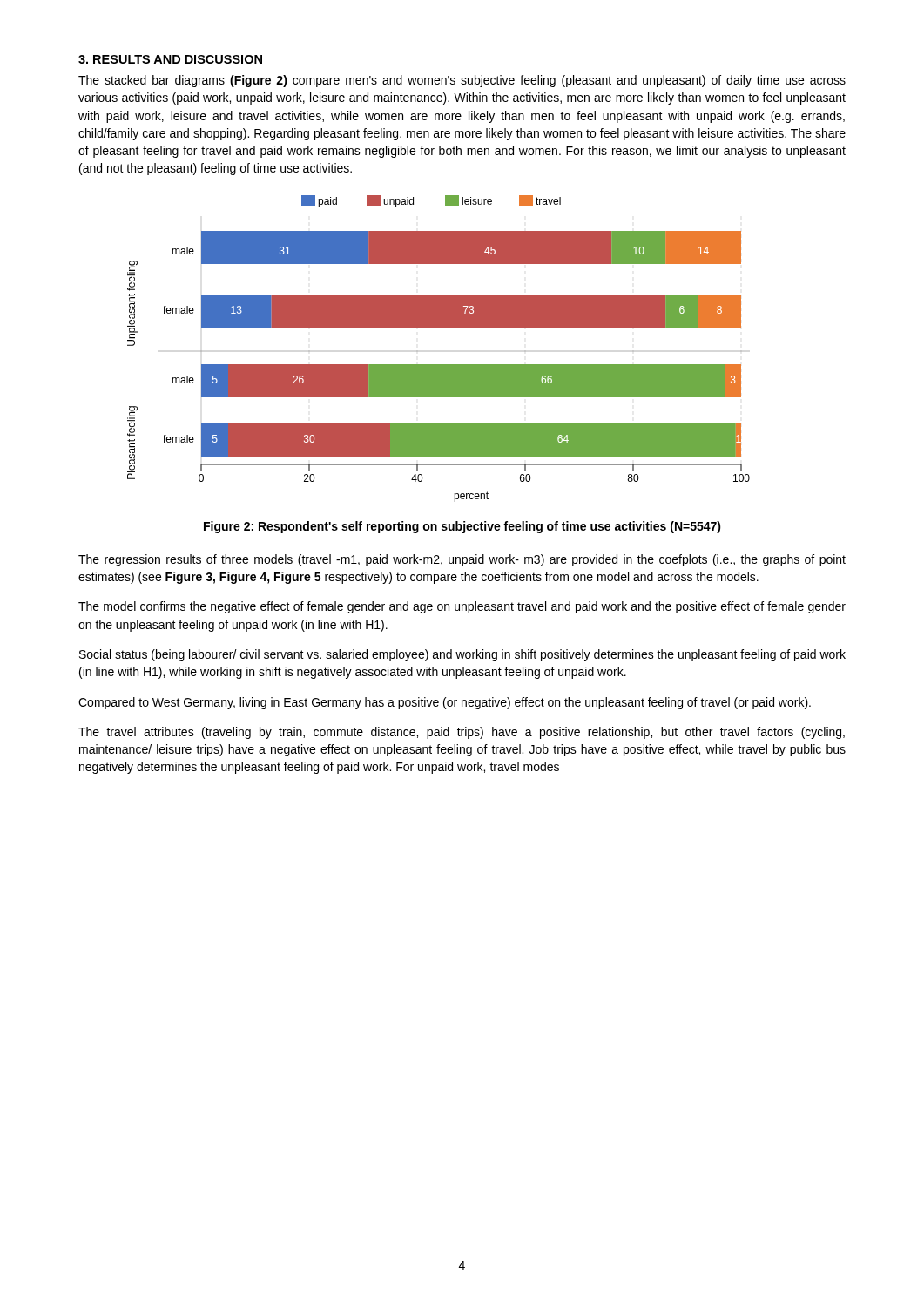Click on the passage starting "Compared to West Germany, living"

point(445,702)
